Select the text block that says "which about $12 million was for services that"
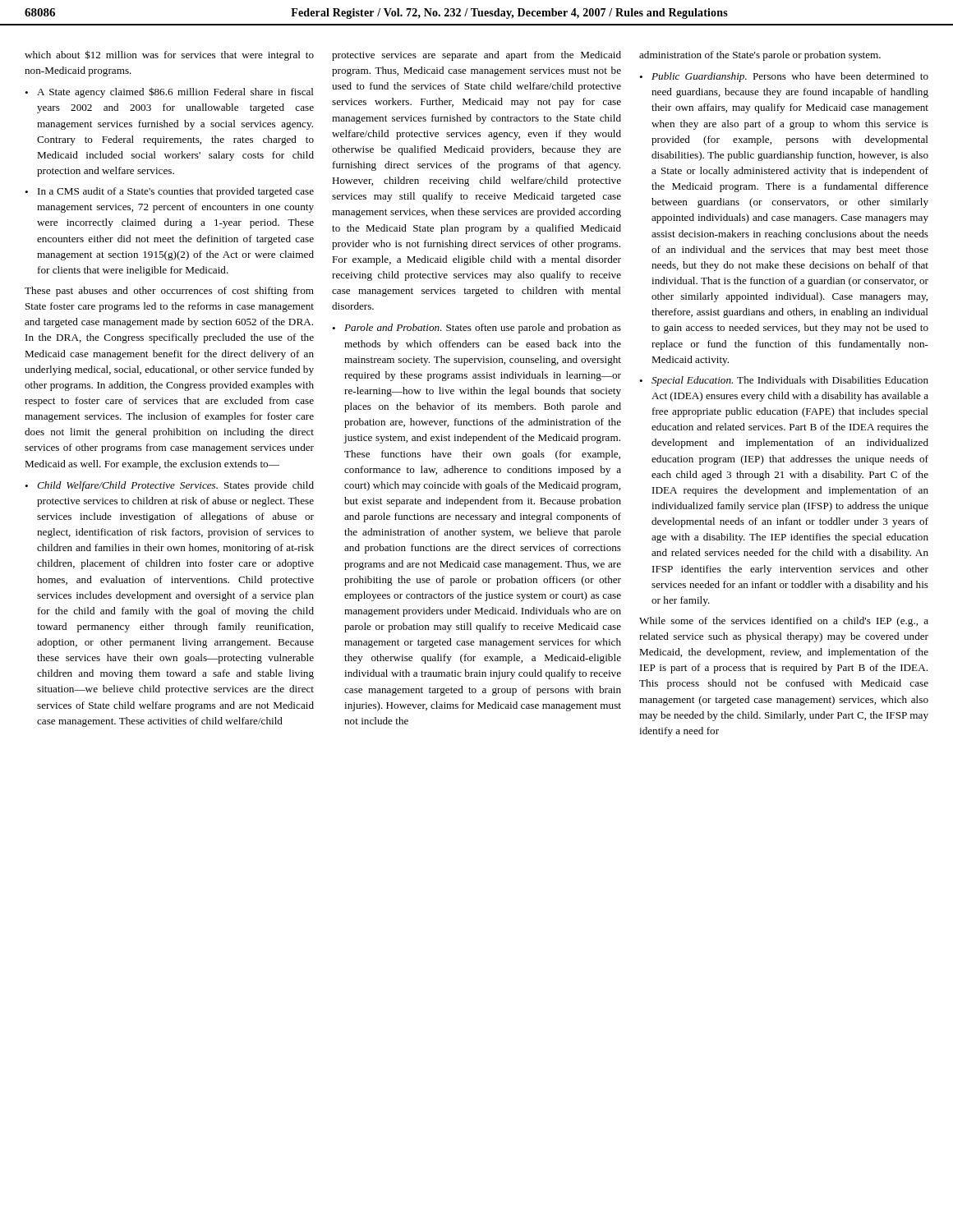Image resolution: width=953 pixels, height=1232 pixels. (169, 63)
